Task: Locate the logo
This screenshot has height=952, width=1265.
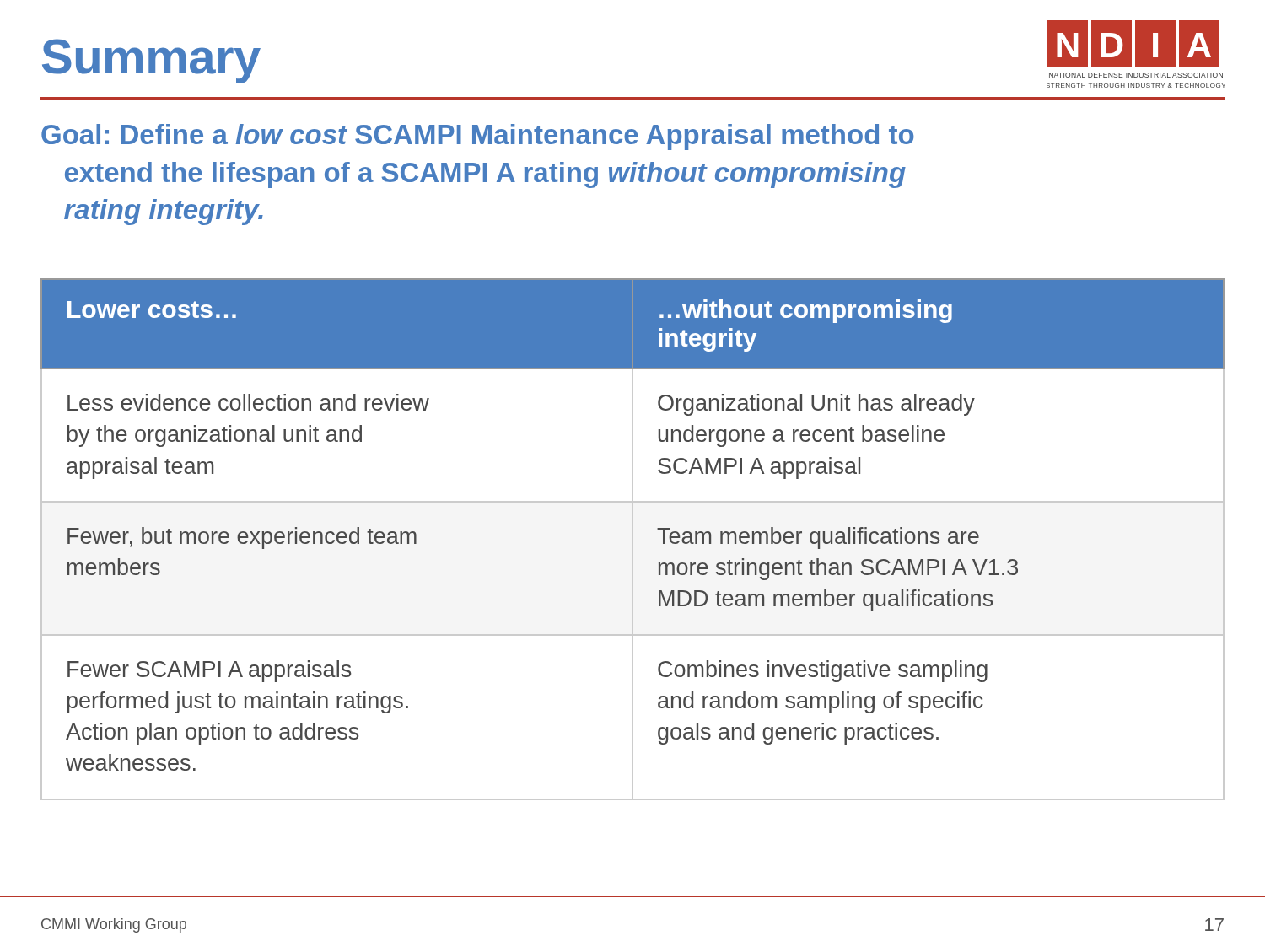Action: pos(1136,56)
